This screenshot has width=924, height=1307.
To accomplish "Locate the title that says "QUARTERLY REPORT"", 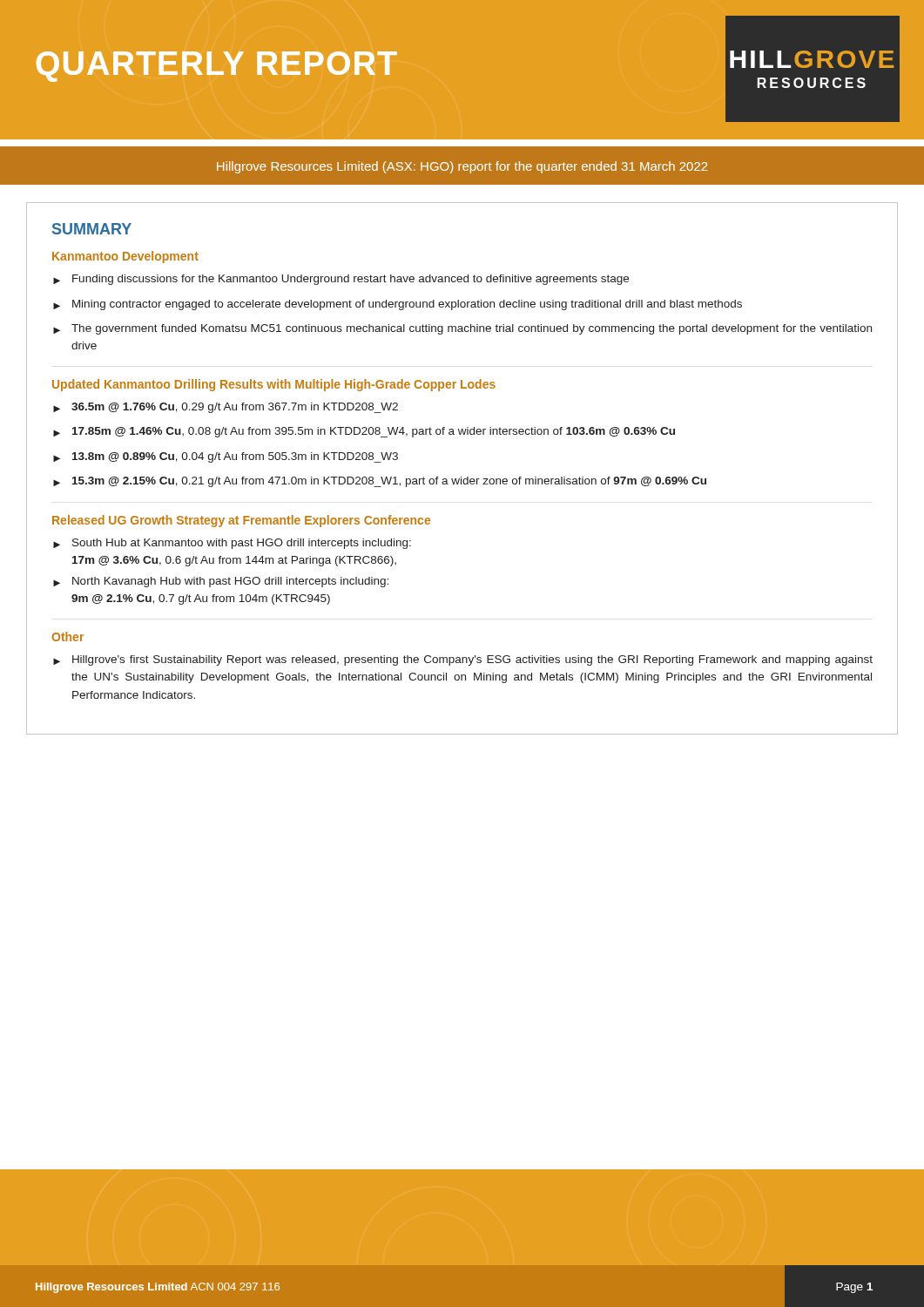I will tap(216, 64).
